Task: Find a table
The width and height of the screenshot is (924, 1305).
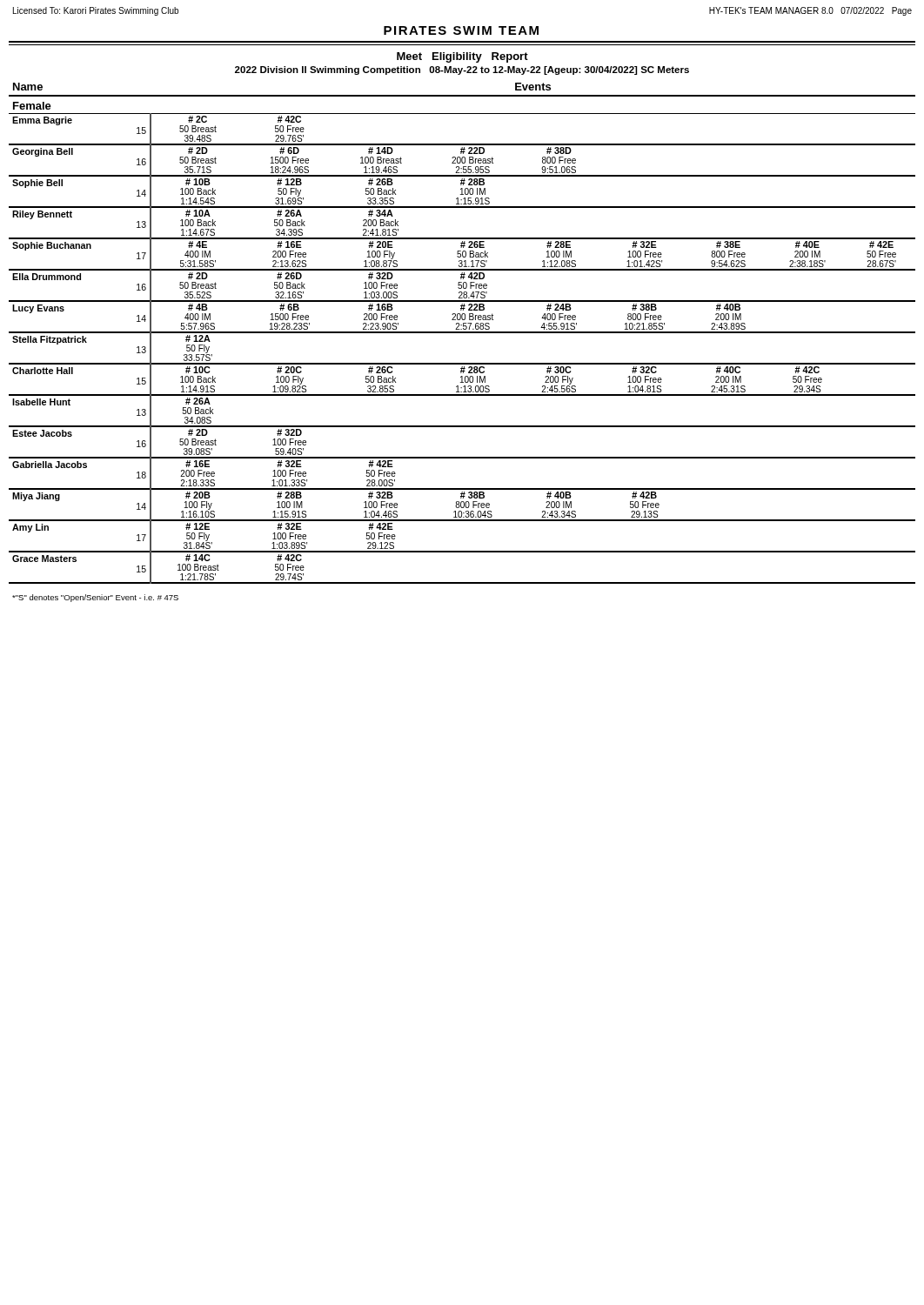Action: point(462,331)
